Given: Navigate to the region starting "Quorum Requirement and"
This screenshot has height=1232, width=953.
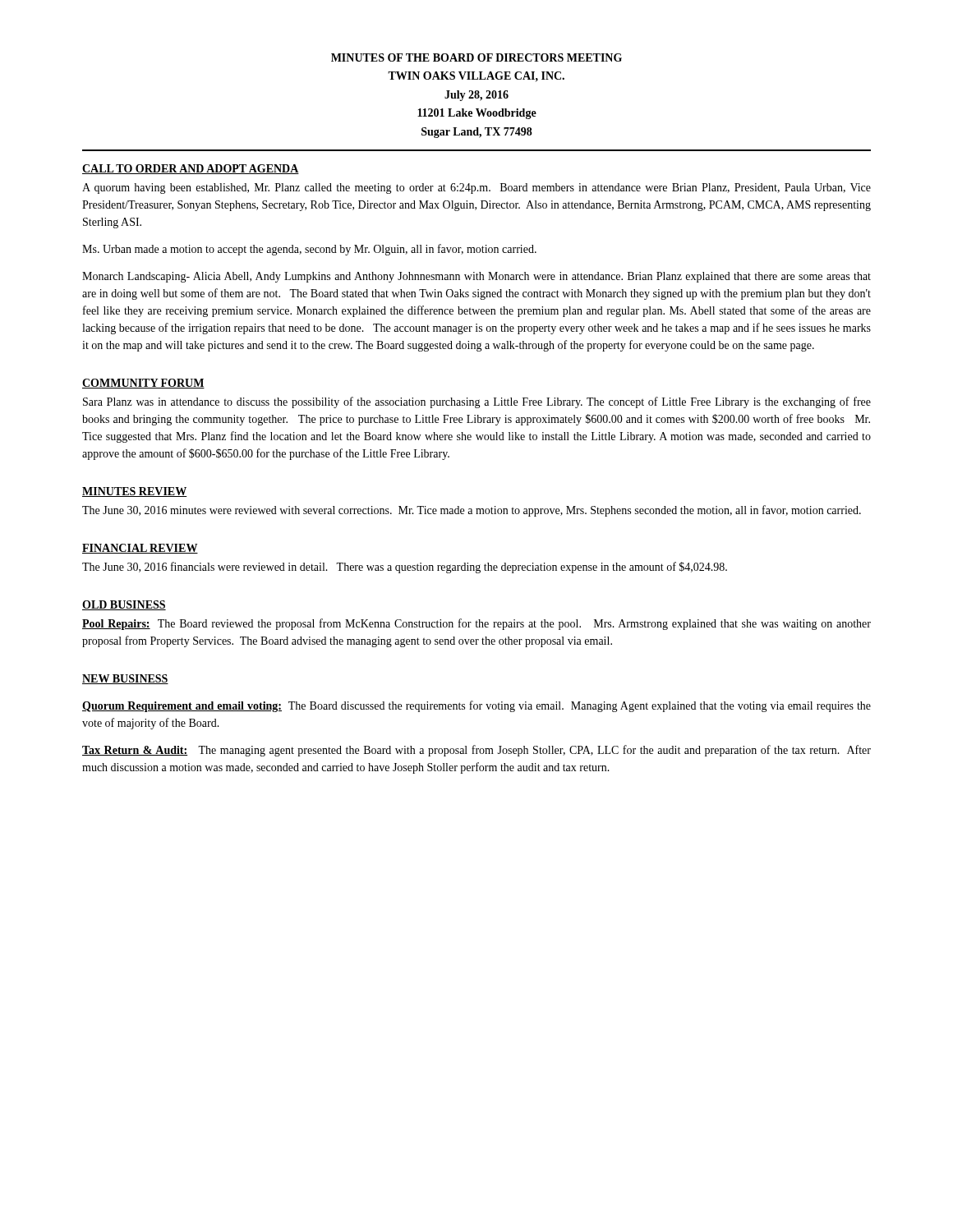Looking at the screenshot, I should coord(476,715).
